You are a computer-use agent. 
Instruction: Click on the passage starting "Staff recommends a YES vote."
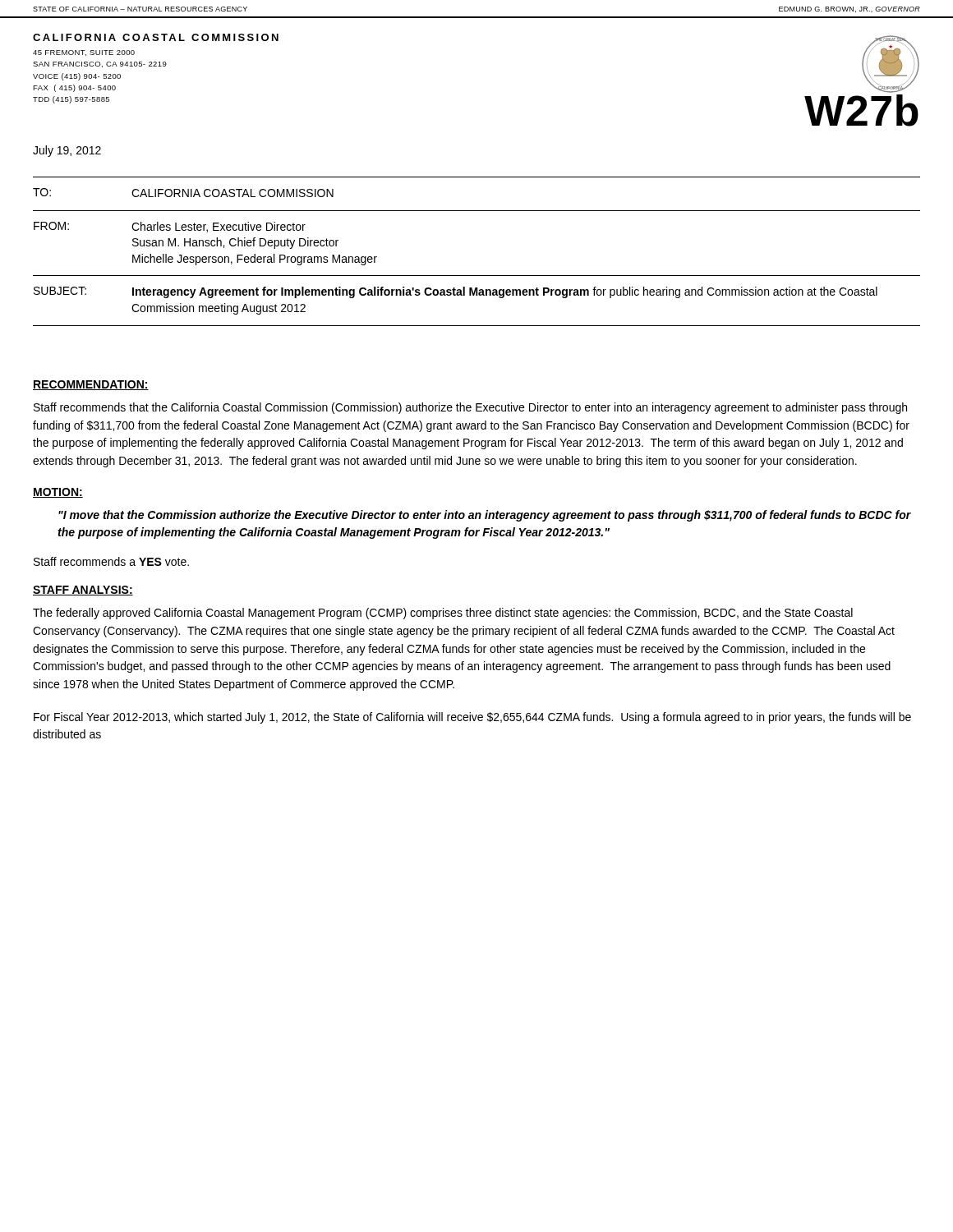pyautogui.click(x=111, y=562)
